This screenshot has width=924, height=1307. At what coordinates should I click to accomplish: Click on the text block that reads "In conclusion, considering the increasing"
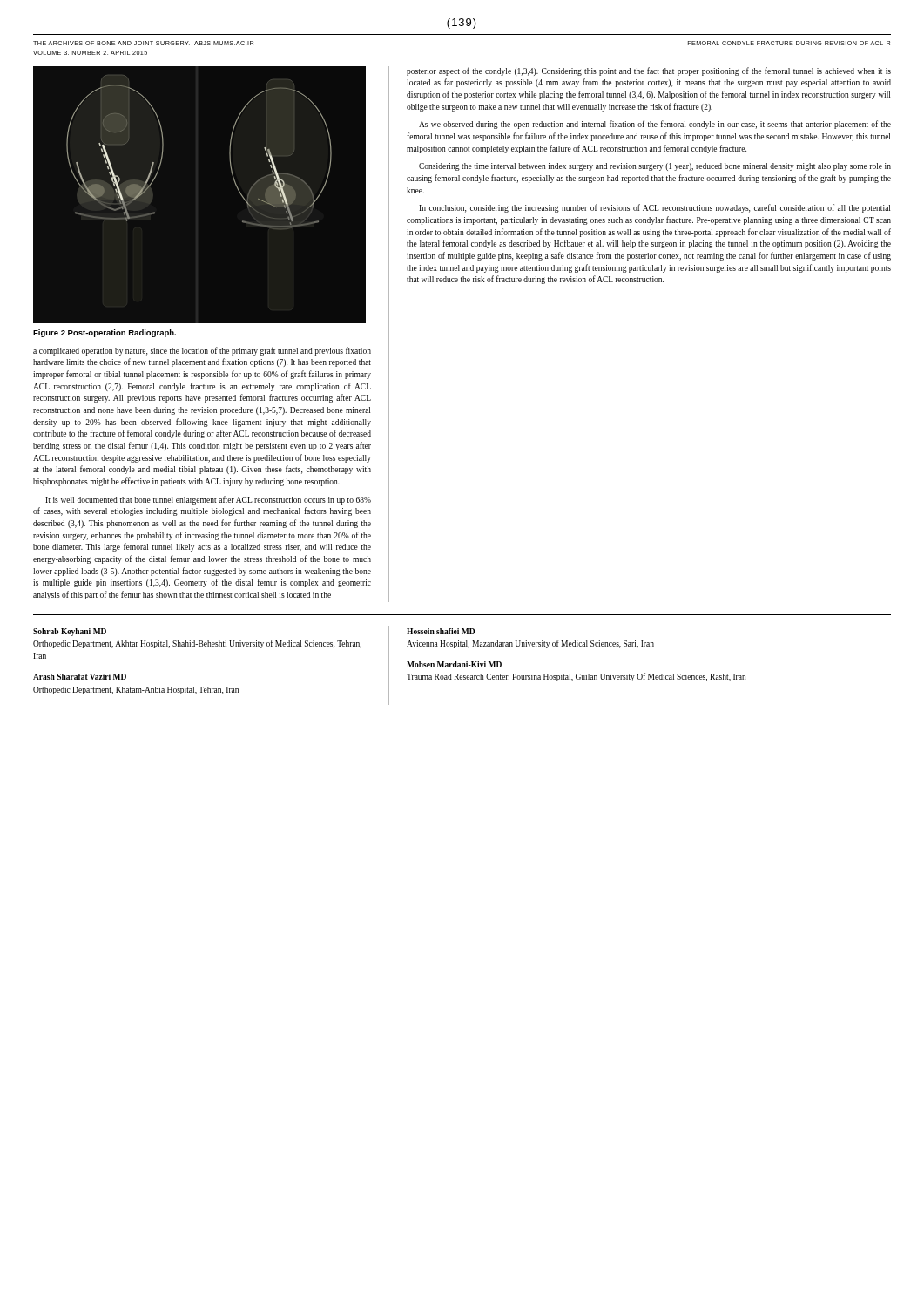tap(649, 244)
